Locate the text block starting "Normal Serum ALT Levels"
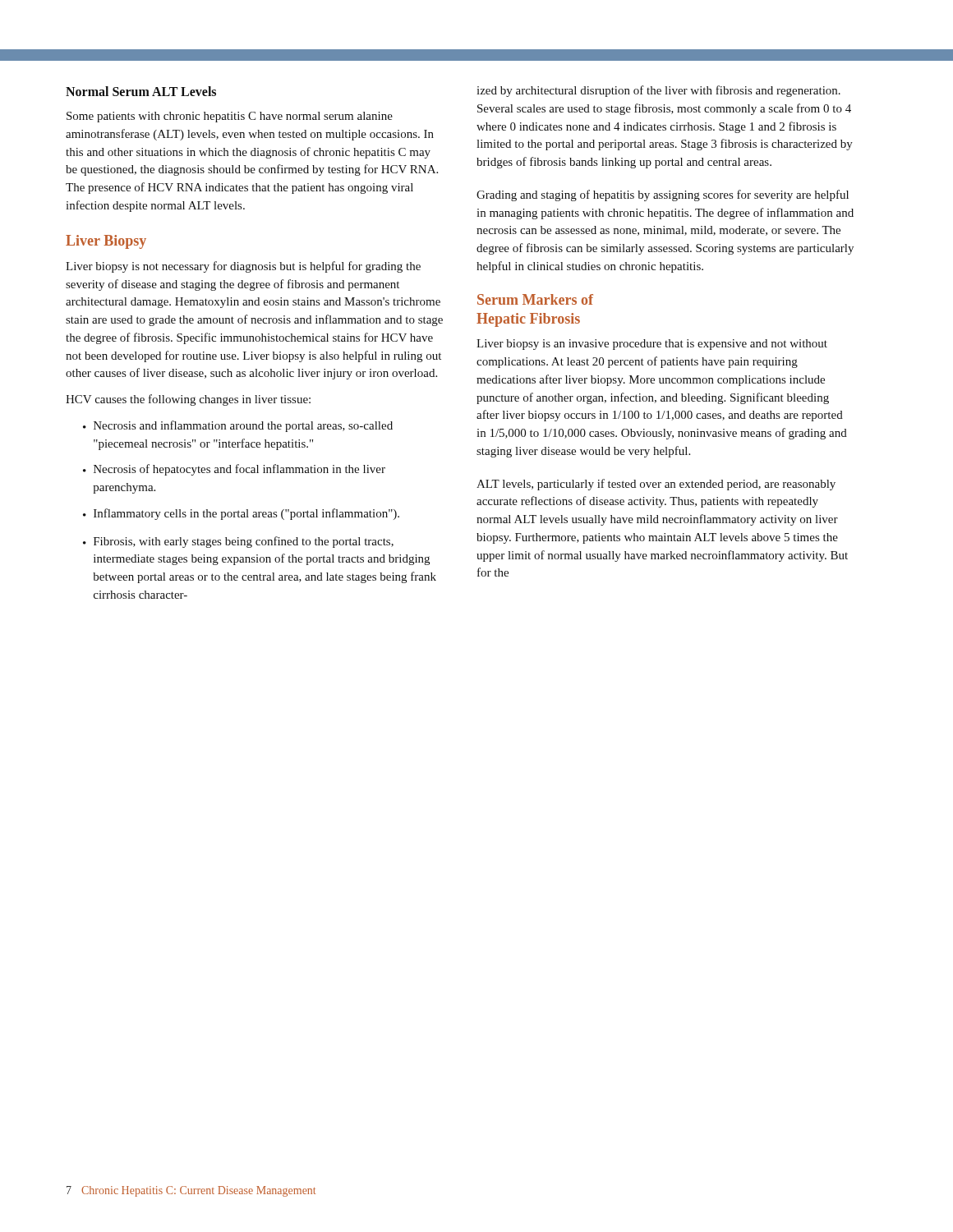 pyautogui.click(x=141, y=92)
